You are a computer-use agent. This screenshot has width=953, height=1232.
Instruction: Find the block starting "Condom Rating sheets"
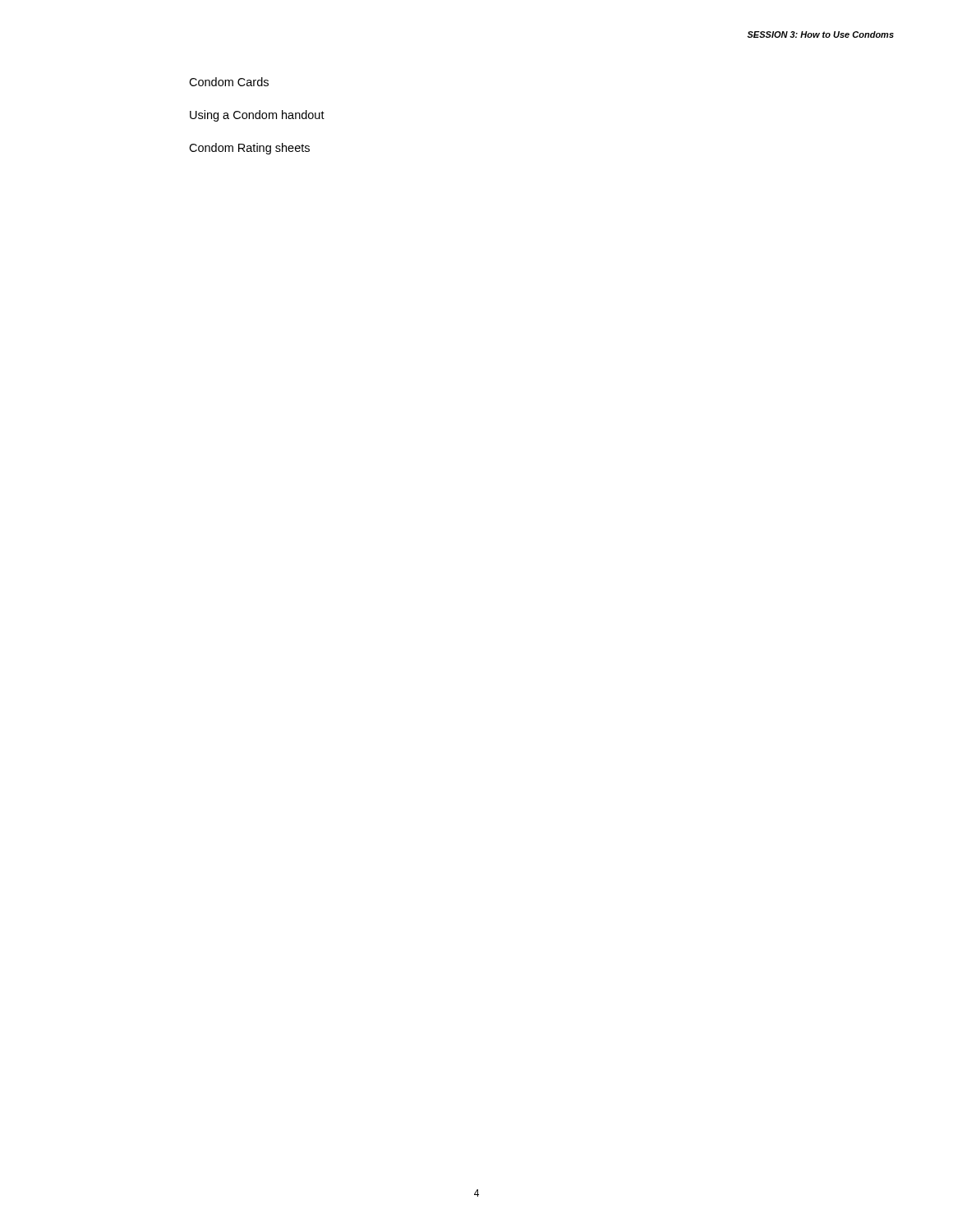pyautogui.click(x=250, y=148)
